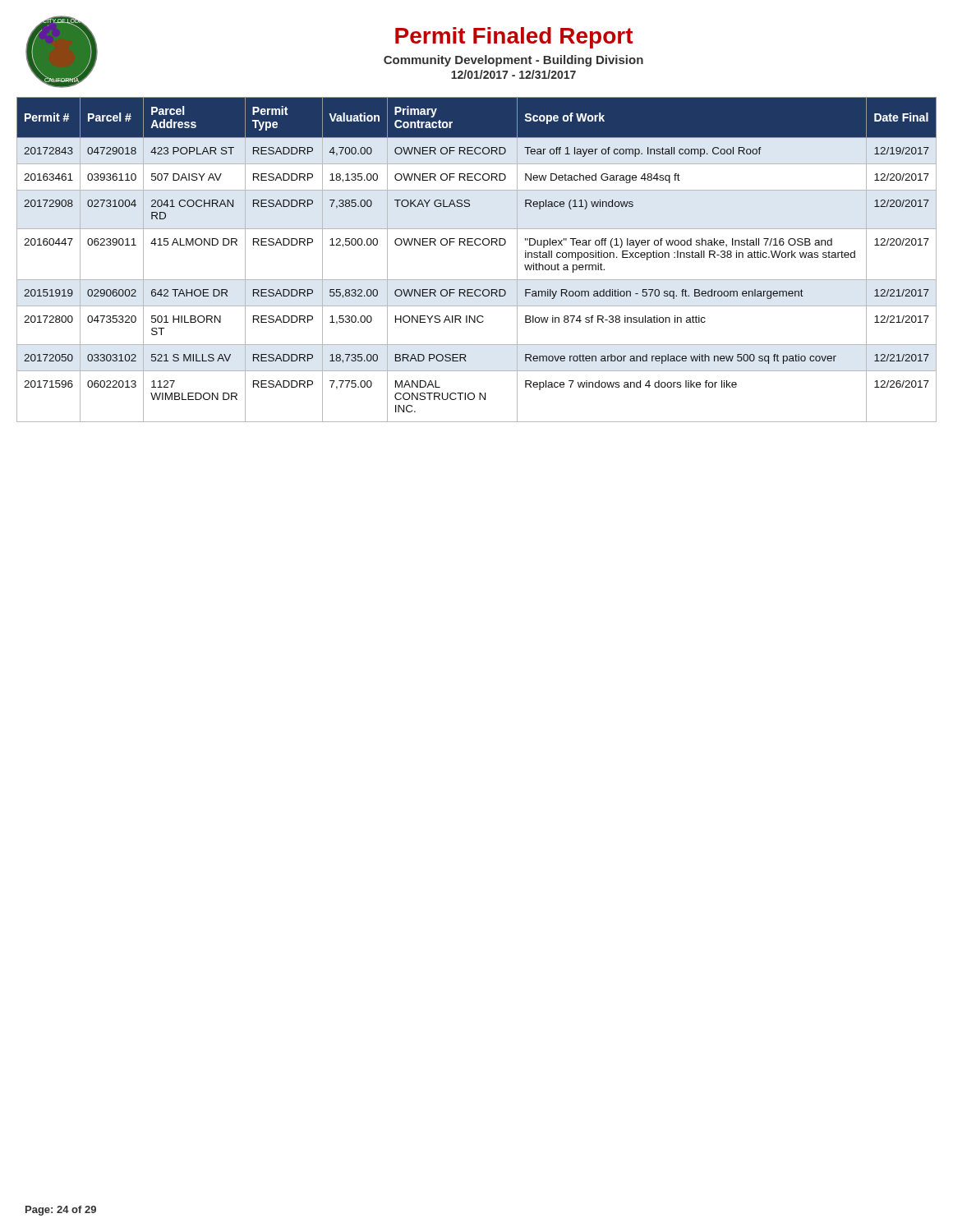
Task: Click on the table containing "OWNER OF RECORD"
Action: click(476, 260)
